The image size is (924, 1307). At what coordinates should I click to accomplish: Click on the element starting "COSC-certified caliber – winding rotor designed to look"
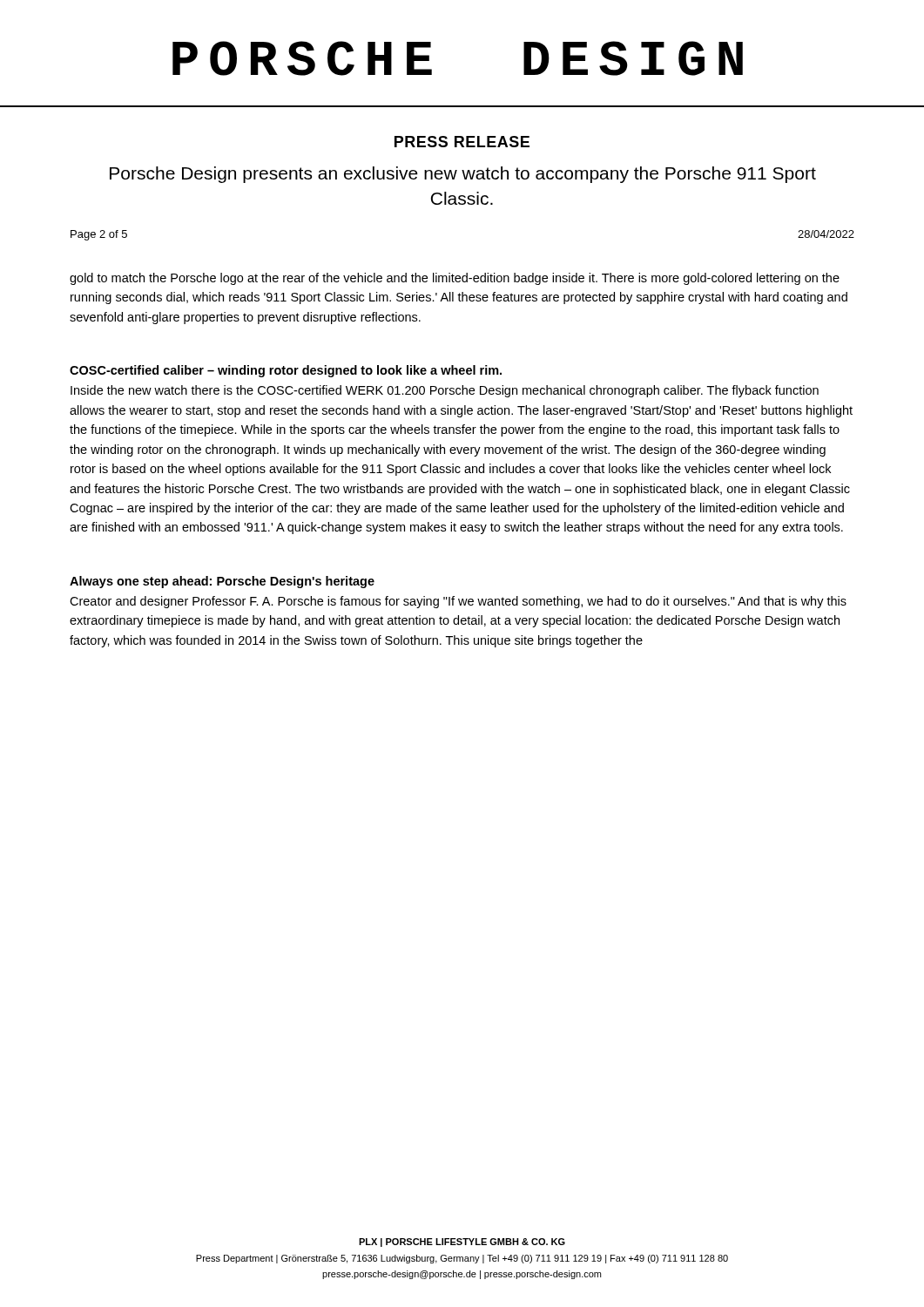pyautogui.click(x=286, y=370)
